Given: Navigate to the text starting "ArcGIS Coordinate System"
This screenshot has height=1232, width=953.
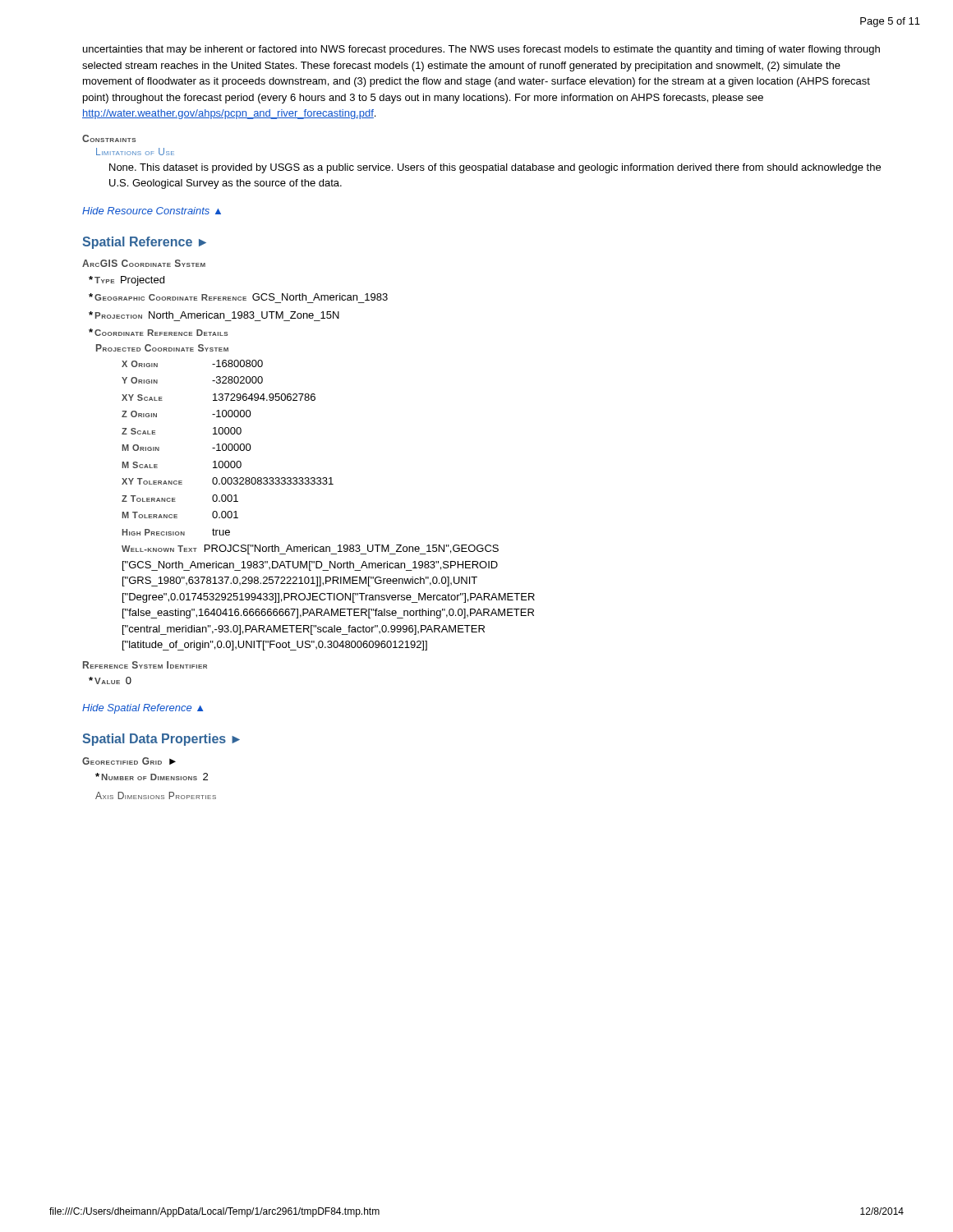Looking at the screenshot, I should tap(144, 263).
